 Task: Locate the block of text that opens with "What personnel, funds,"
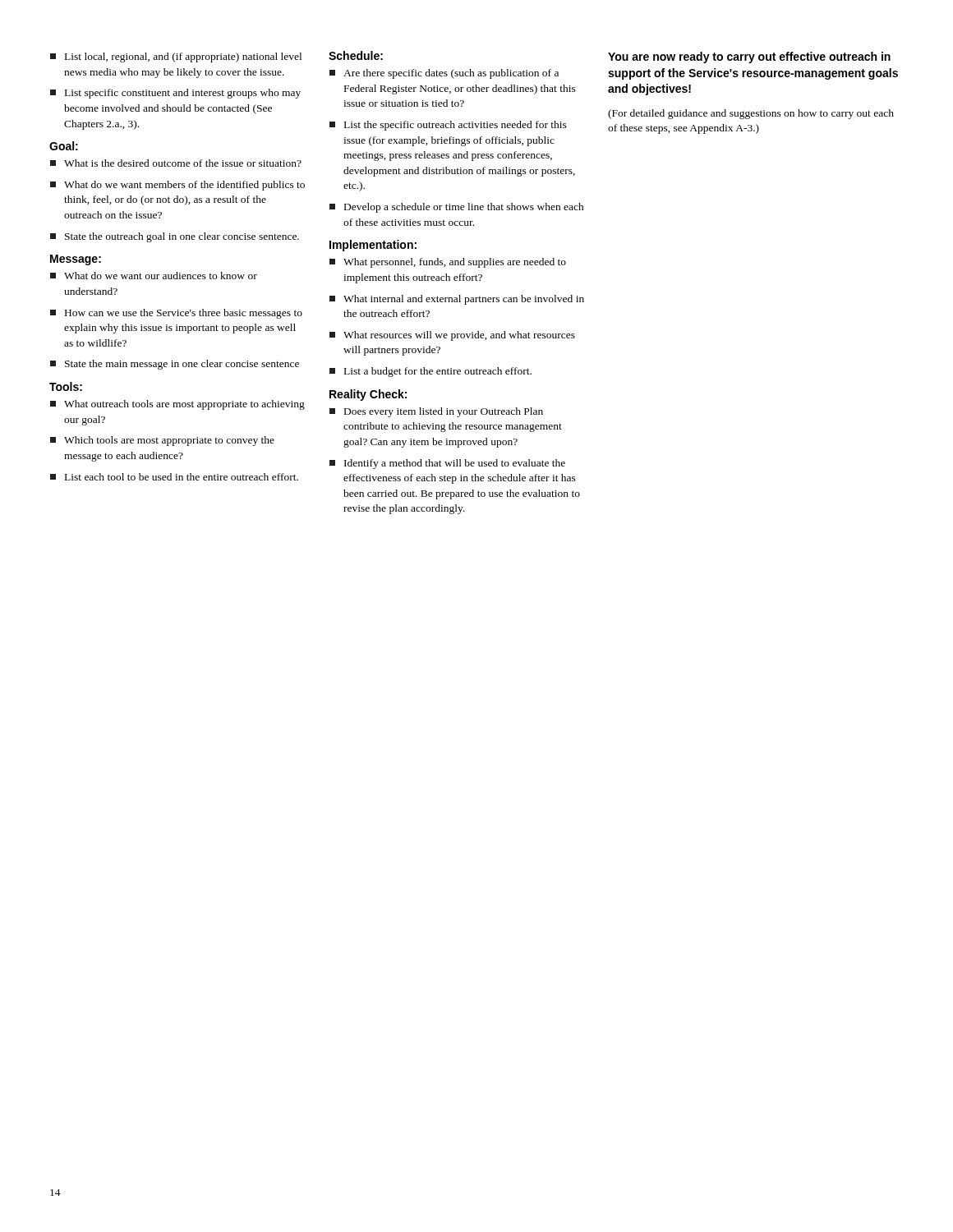(457, 270)
